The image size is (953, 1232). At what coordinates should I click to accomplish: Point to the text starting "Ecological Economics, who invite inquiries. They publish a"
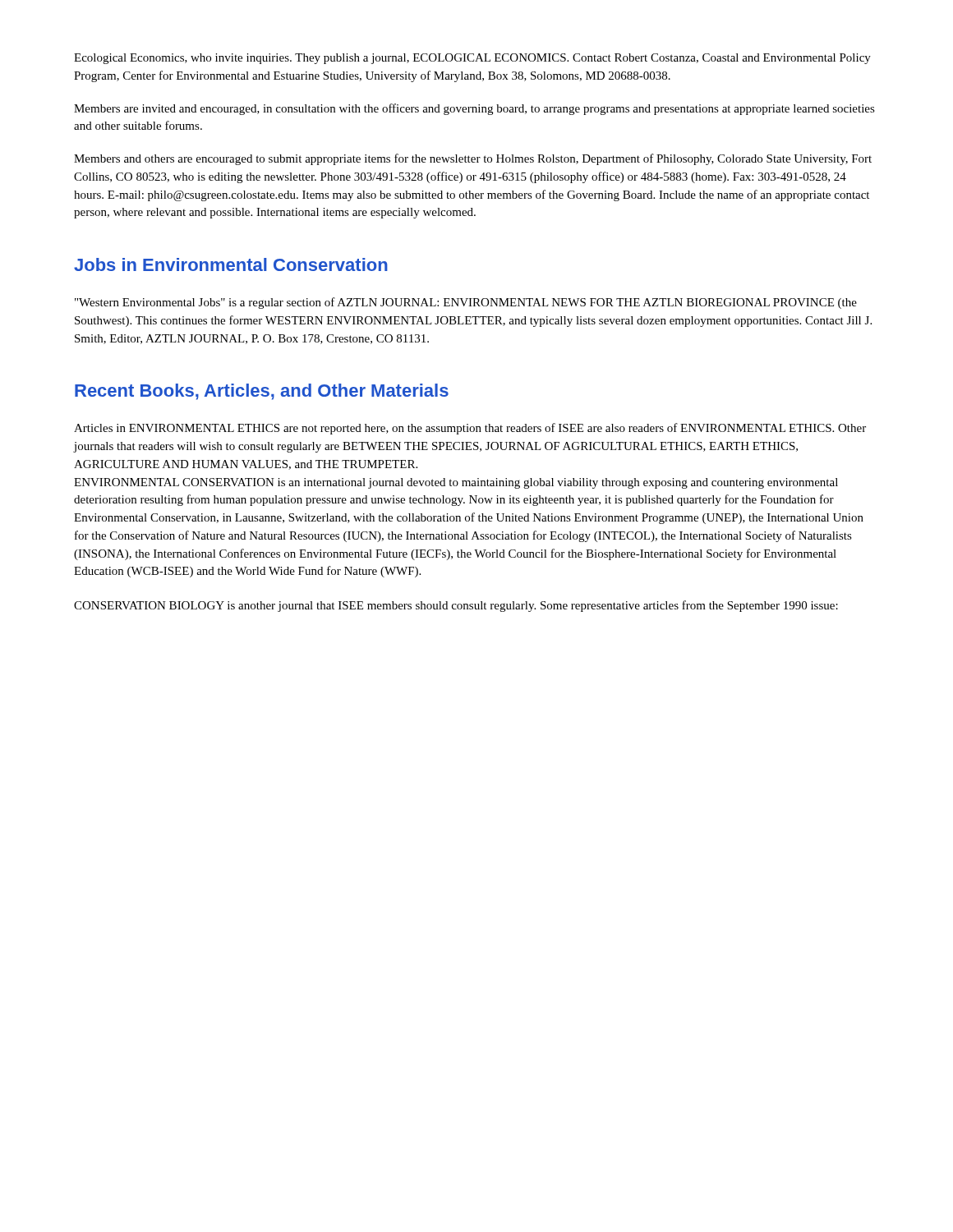tap(472, 66)
